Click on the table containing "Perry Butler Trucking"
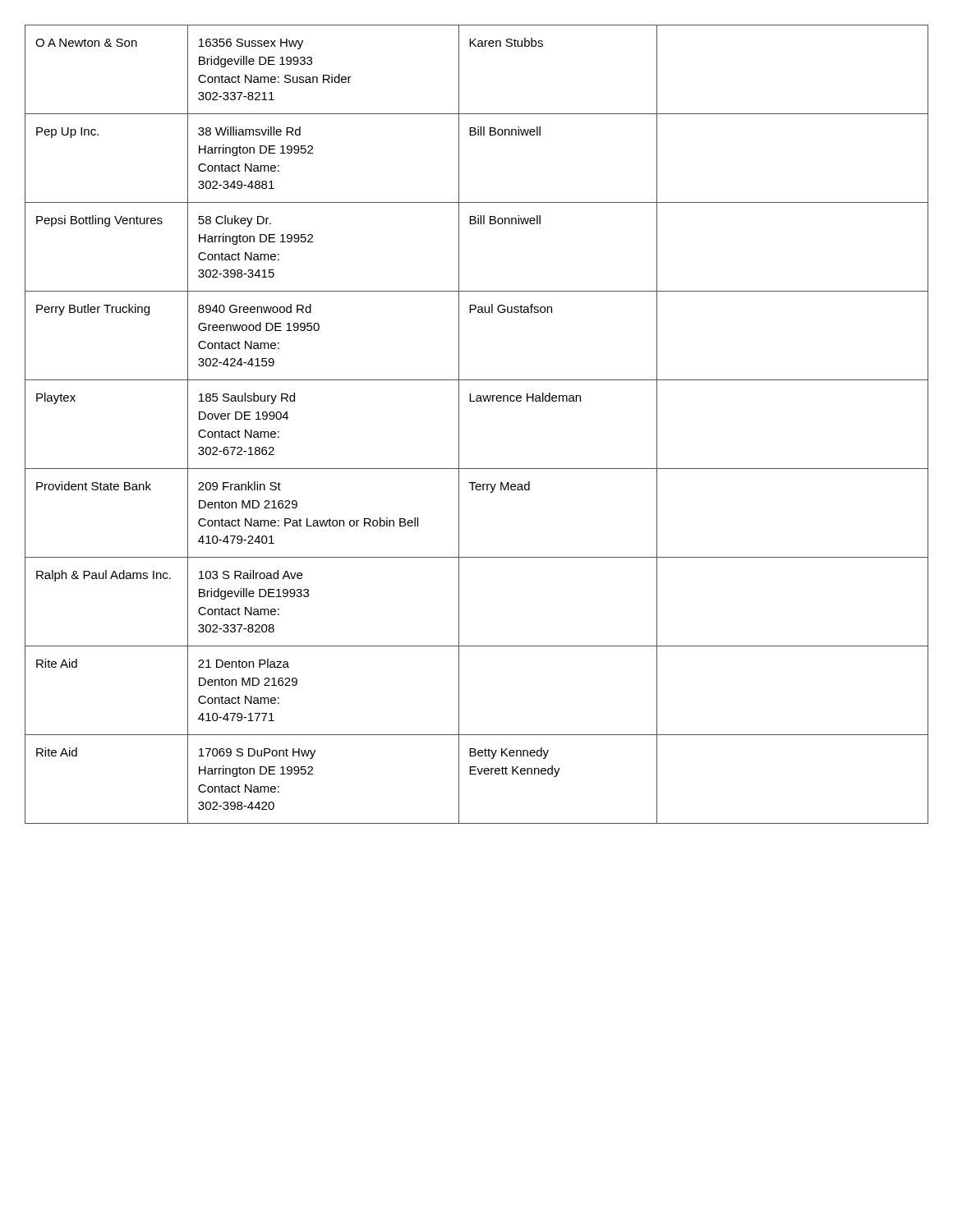Viewport: 953px width, 1232px height. (476, 424)
